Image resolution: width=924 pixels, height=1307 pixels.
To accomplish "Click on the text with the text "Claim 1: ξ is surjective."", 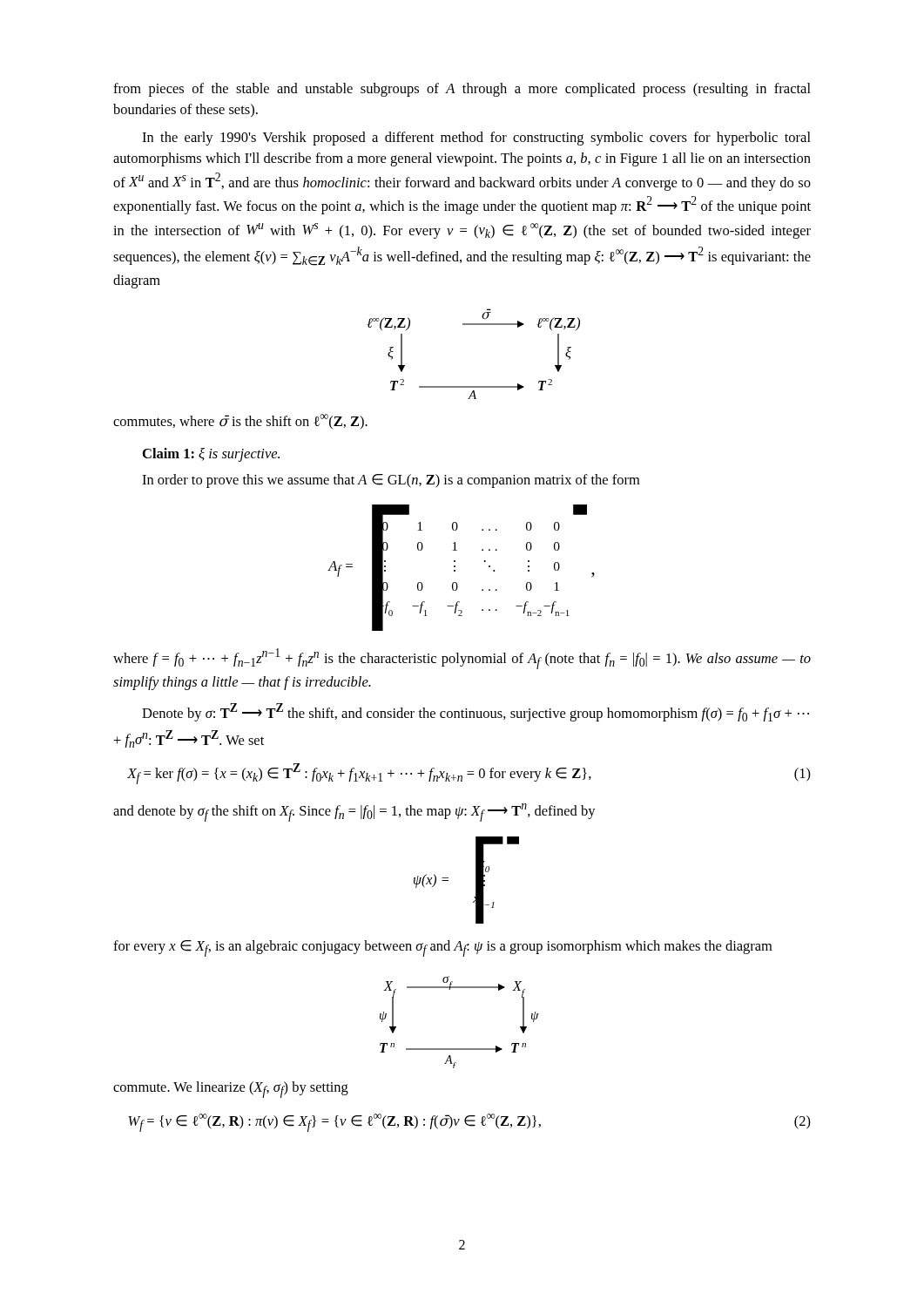I will 211,455.
